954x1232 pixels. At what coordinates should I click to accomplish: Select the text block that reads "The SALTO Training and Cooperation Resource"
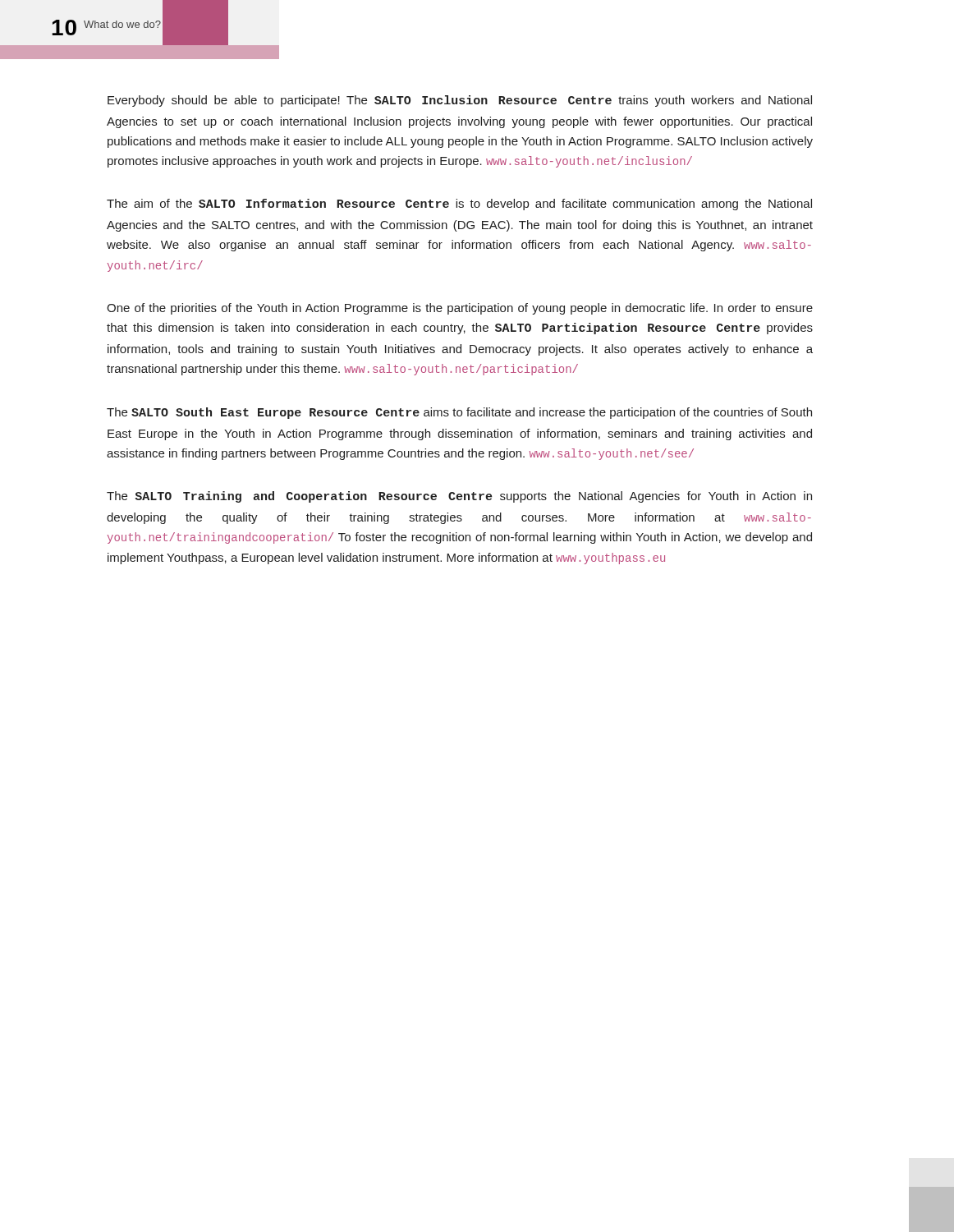[x=460, y=527]
